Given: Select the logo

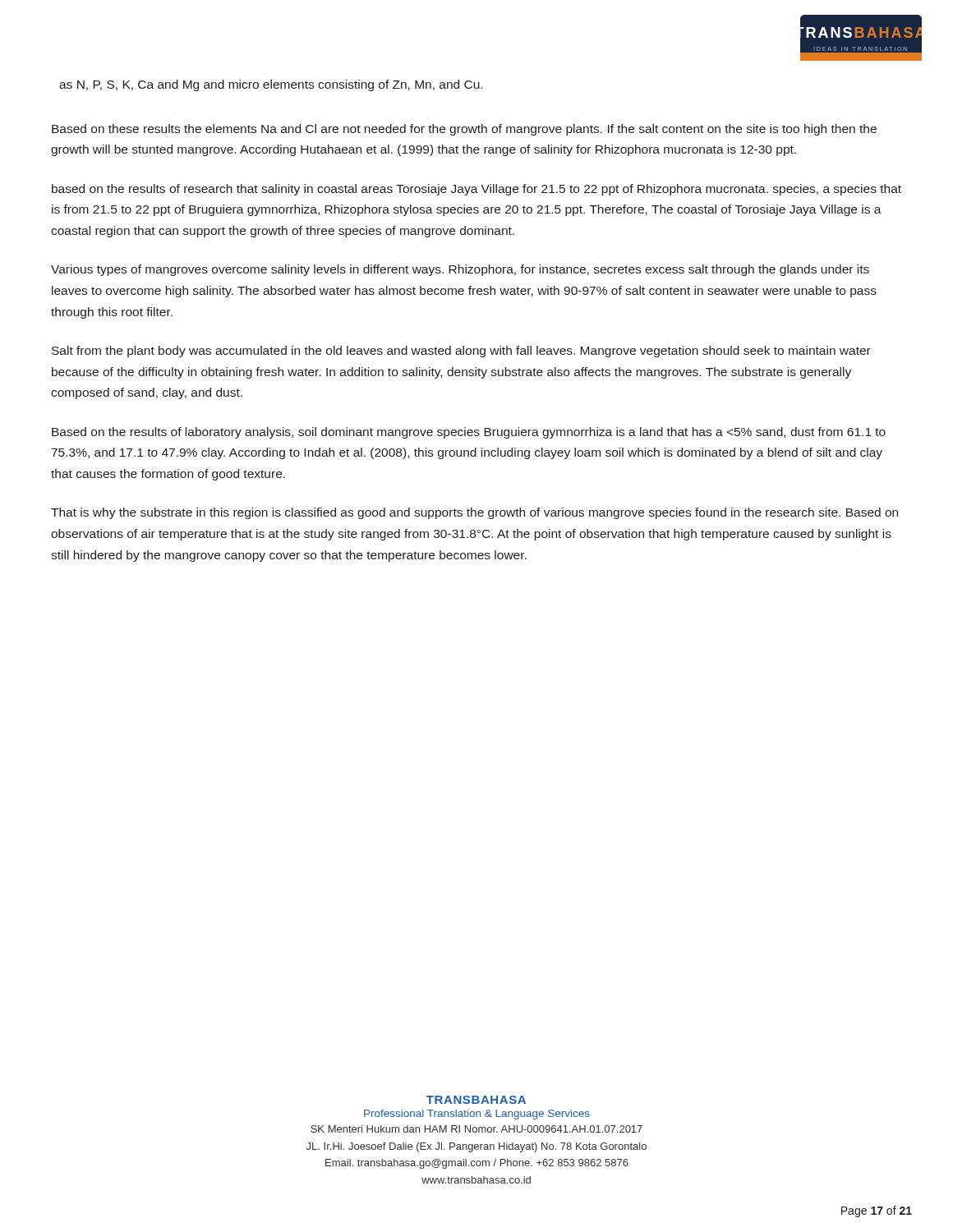Looking at the screenshot, I should pos(861,43).
